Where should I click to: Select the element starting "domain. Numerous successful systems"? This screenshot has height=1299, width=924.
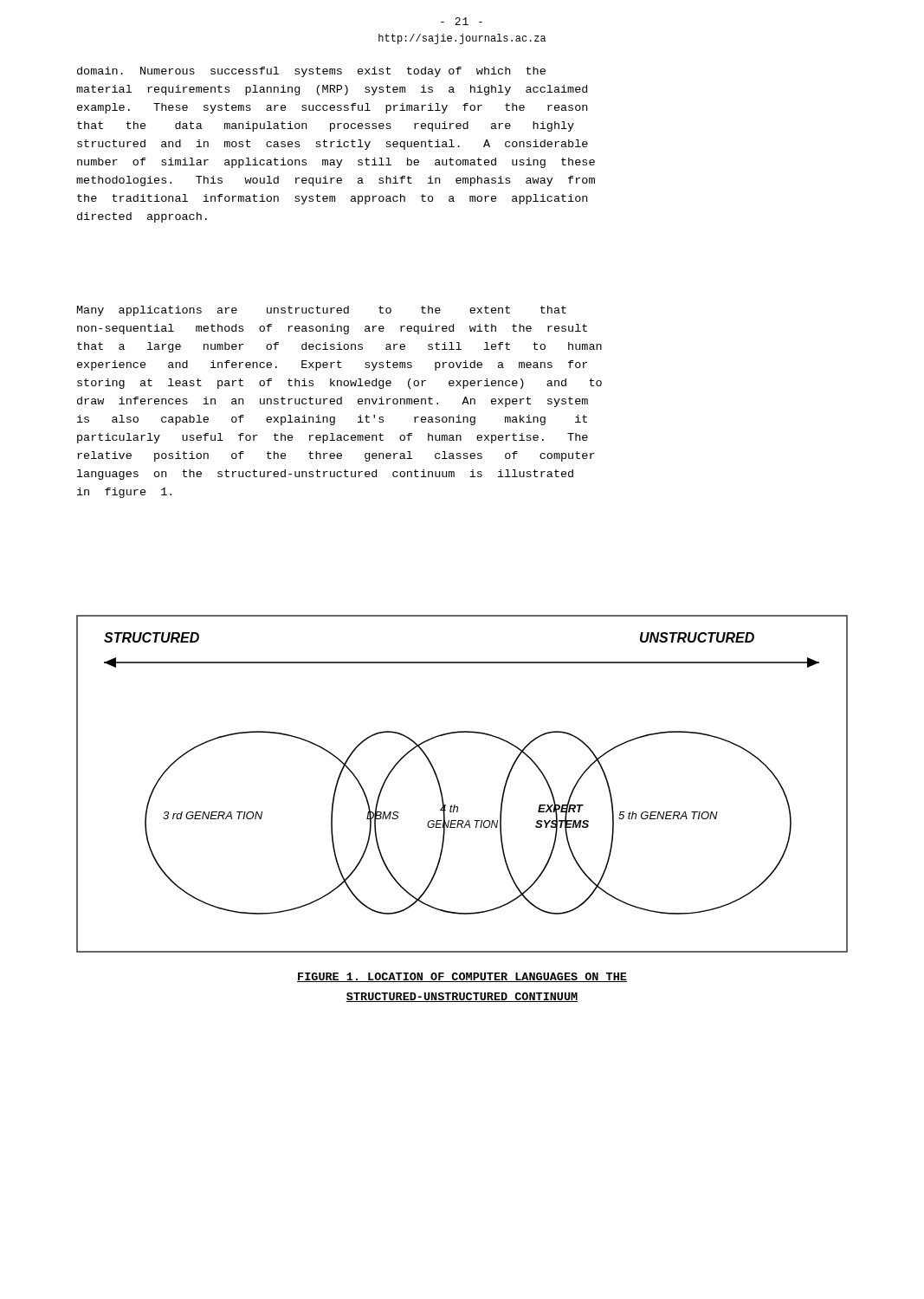[x=336, y=144]
